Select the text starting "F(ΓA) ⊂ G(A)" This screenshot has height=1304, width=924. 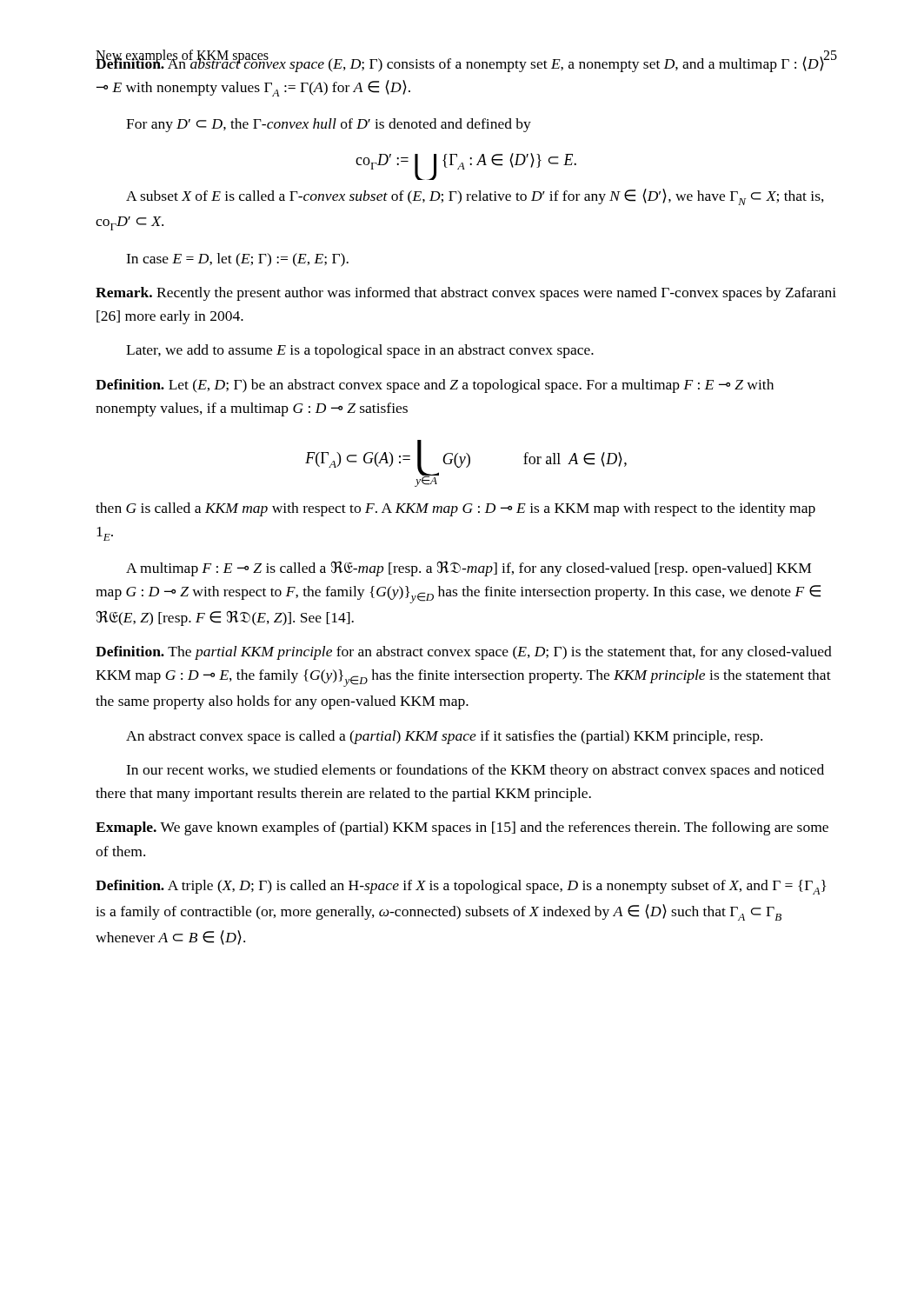[466, 460]
